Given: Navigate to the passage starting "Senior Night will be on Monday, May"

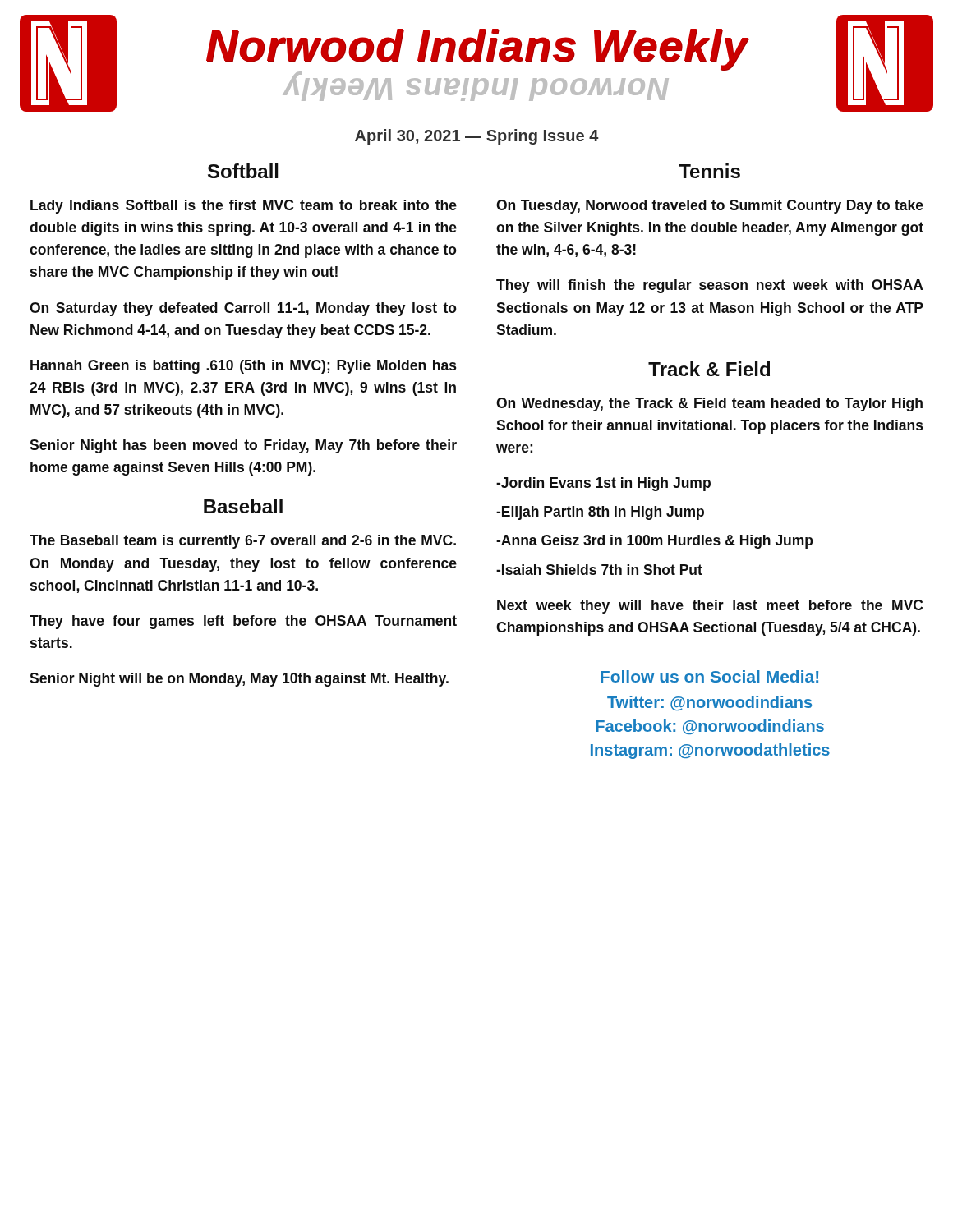Looking at the screenshot, I should (x=239, y=678).
